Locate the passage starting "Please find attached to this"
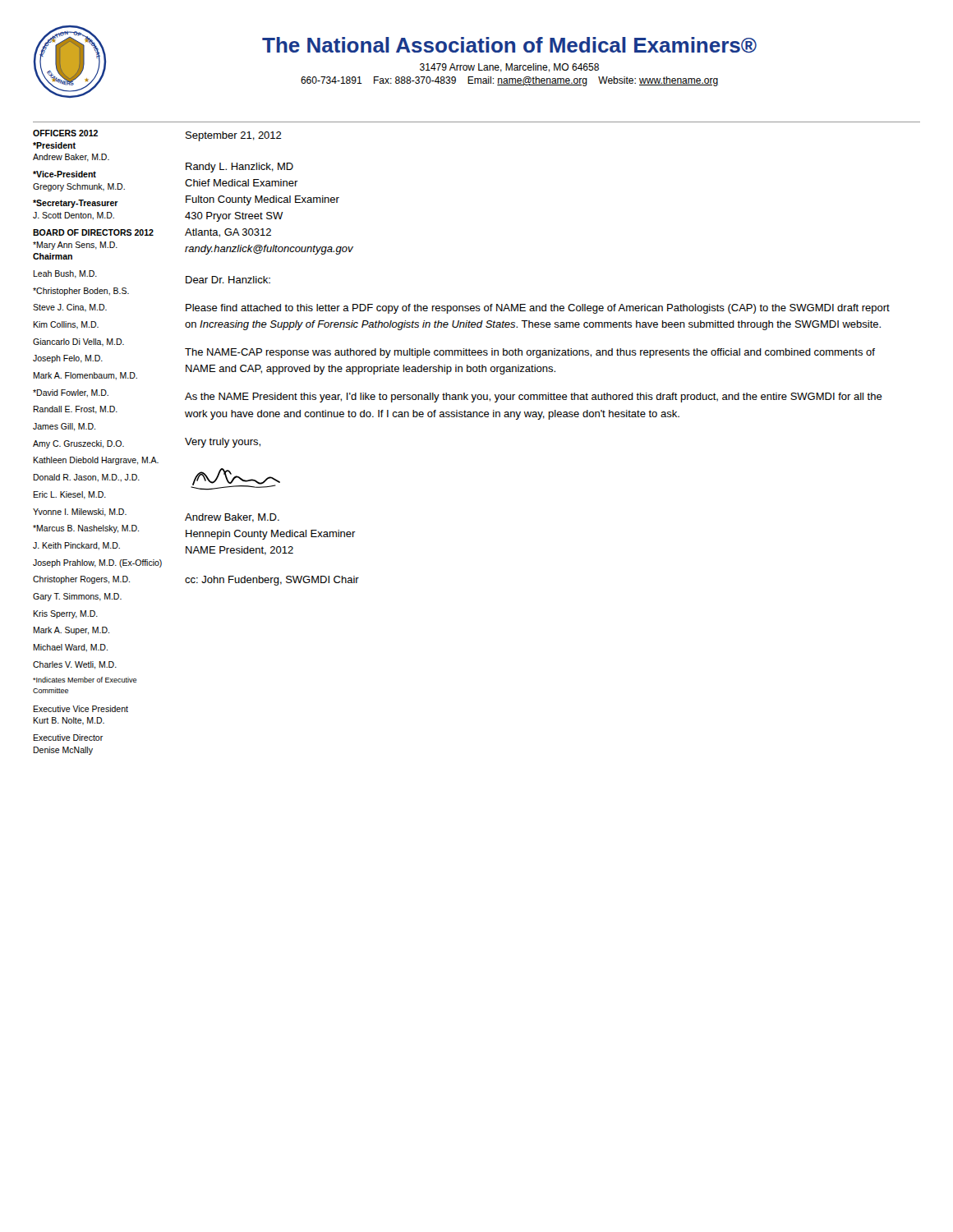This screenshot has height=1232, width=953. point(537,316)
